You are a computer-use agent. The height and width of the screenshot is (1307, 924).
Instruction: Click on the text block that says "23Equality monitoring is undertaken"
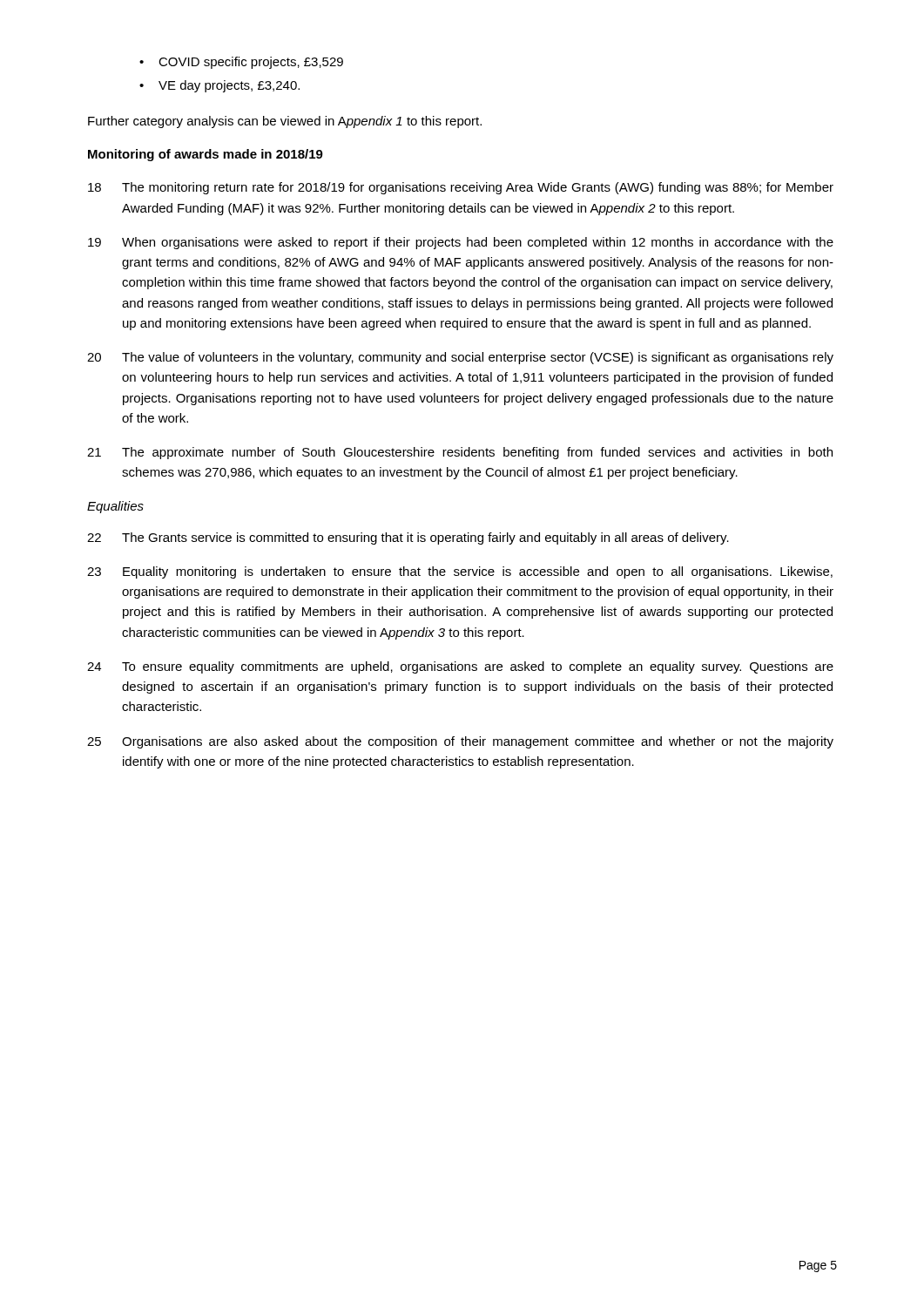click(462, 601)
